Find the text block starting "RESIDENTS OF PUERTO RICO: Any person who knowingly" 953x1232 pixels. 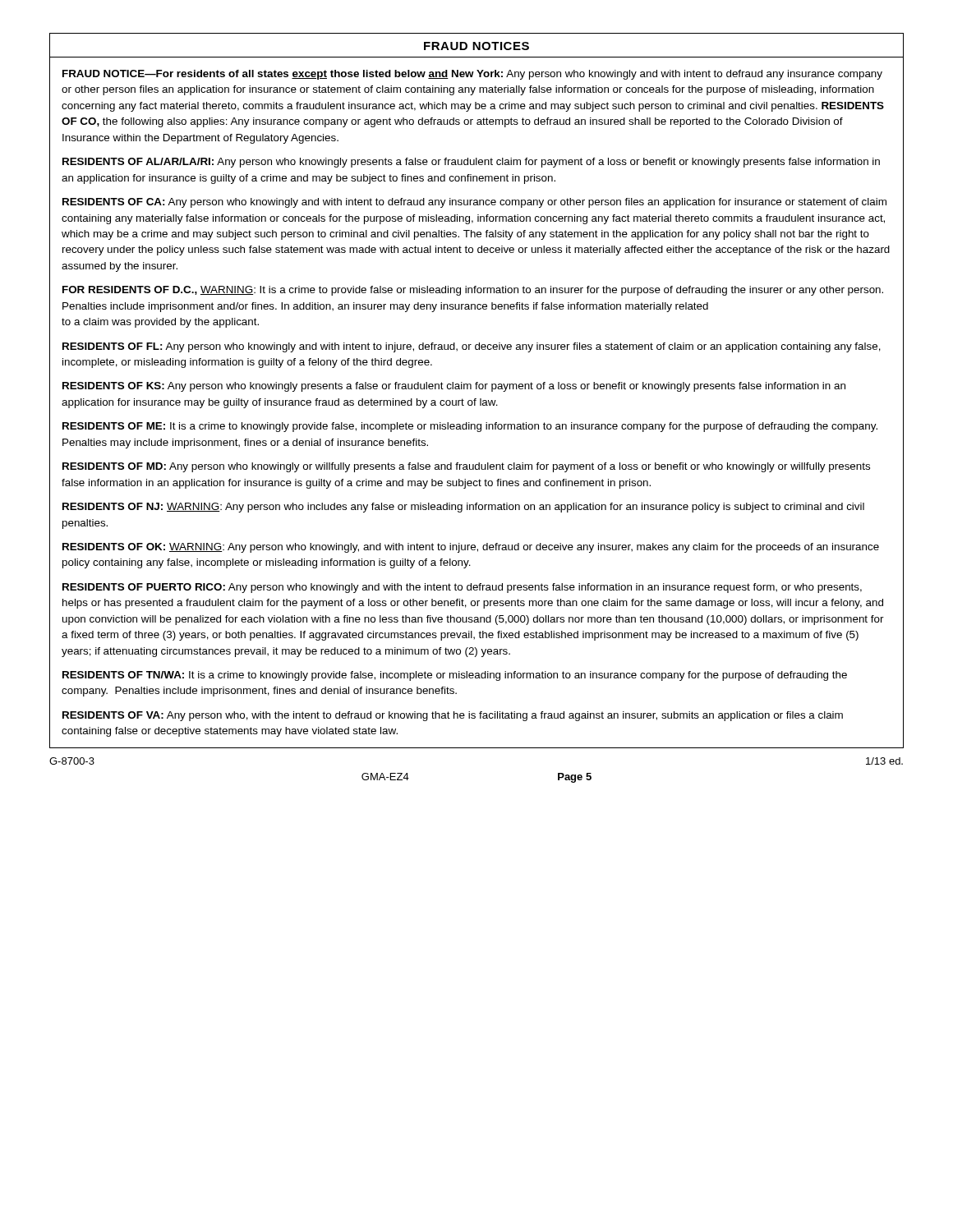pos(473,619)
